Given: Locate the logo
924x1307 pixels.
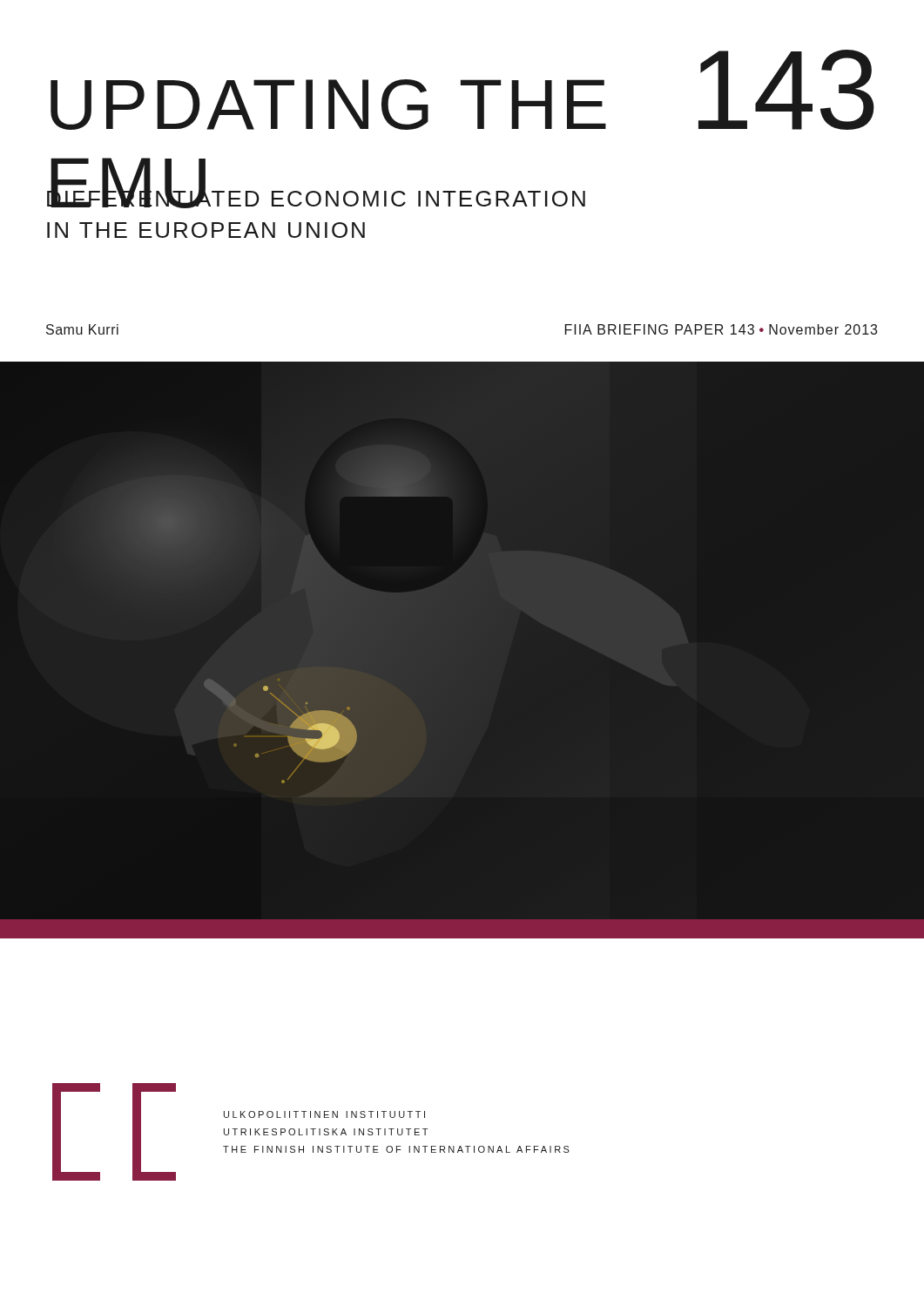Looking at the screenshot, I should (x=308, y=1133).
